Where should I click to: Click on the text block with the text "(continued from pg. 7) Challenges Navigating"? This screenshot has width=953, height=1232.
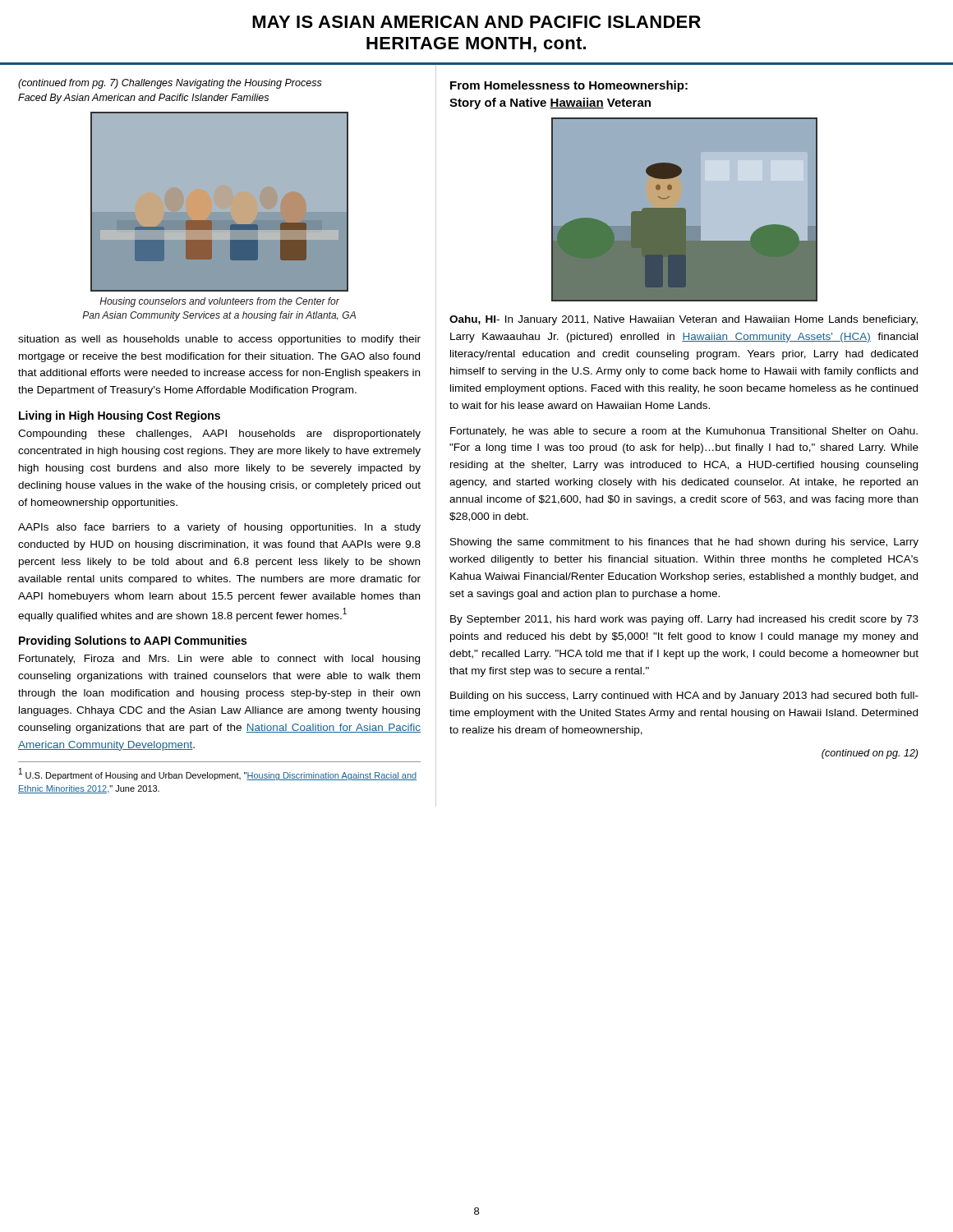[x=170, y=90]
